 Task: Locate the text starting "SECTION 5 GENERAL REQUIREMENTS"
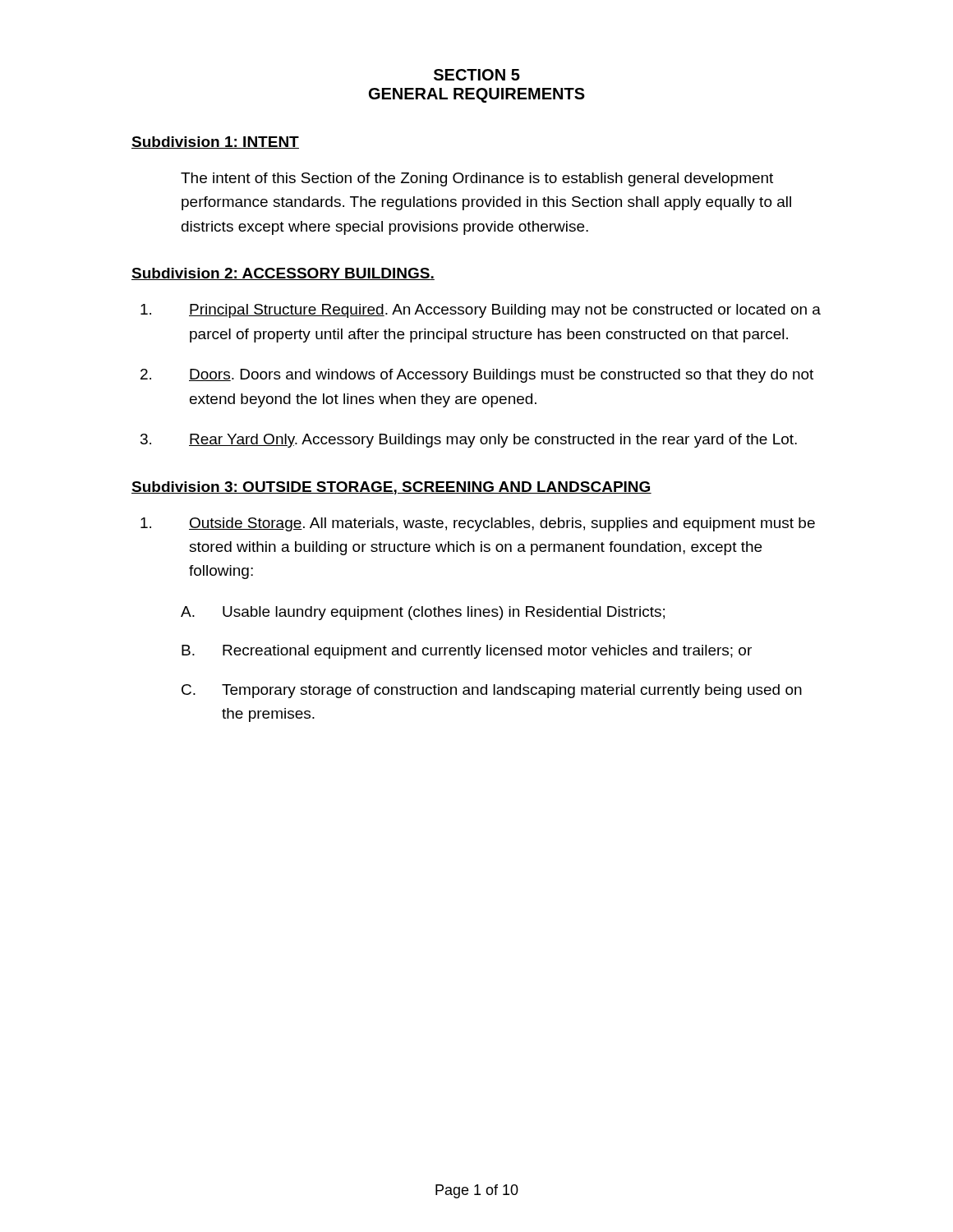(476, 85)
